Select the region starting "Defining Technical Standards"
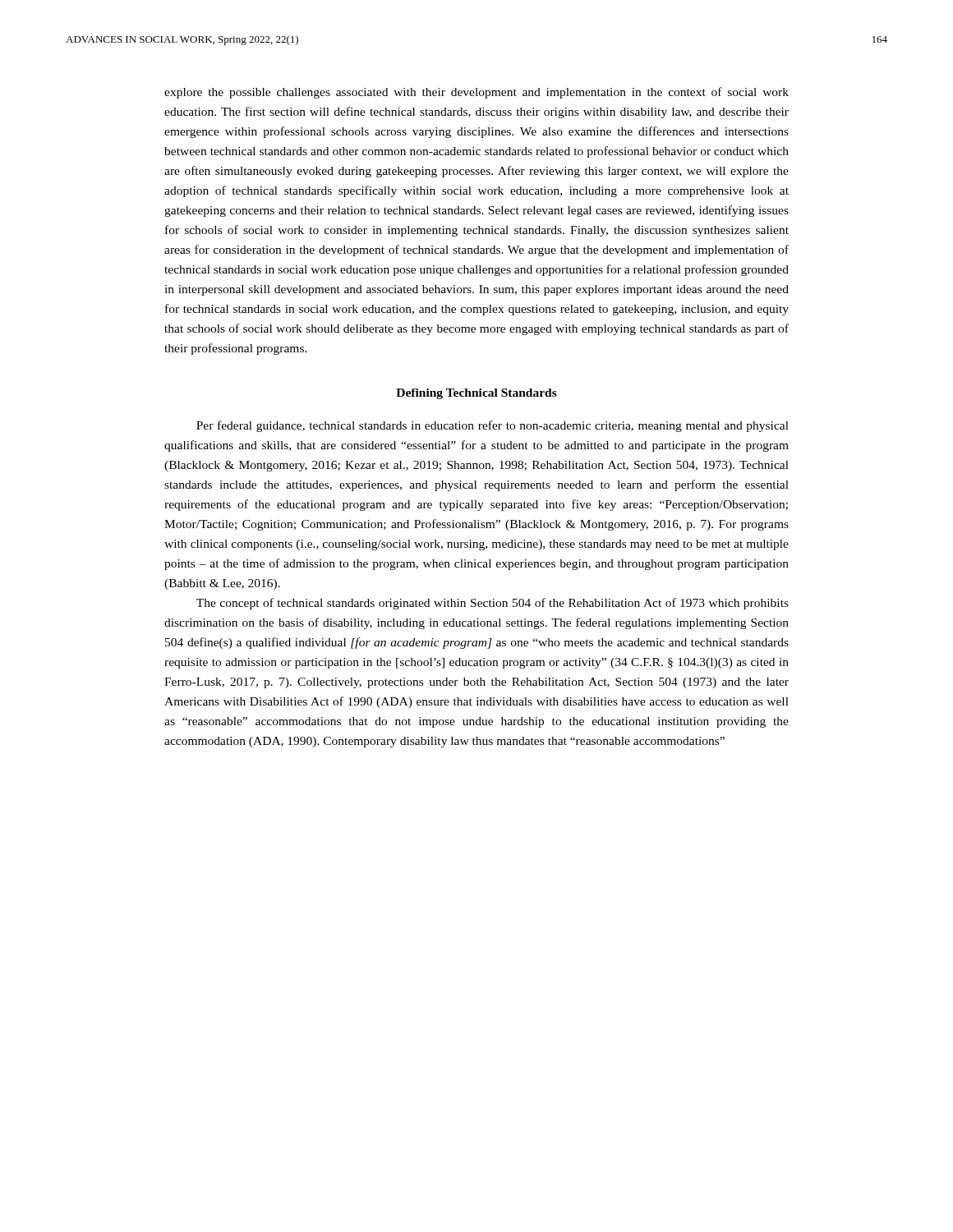The image size is (953, 1232). click(476, 392)
